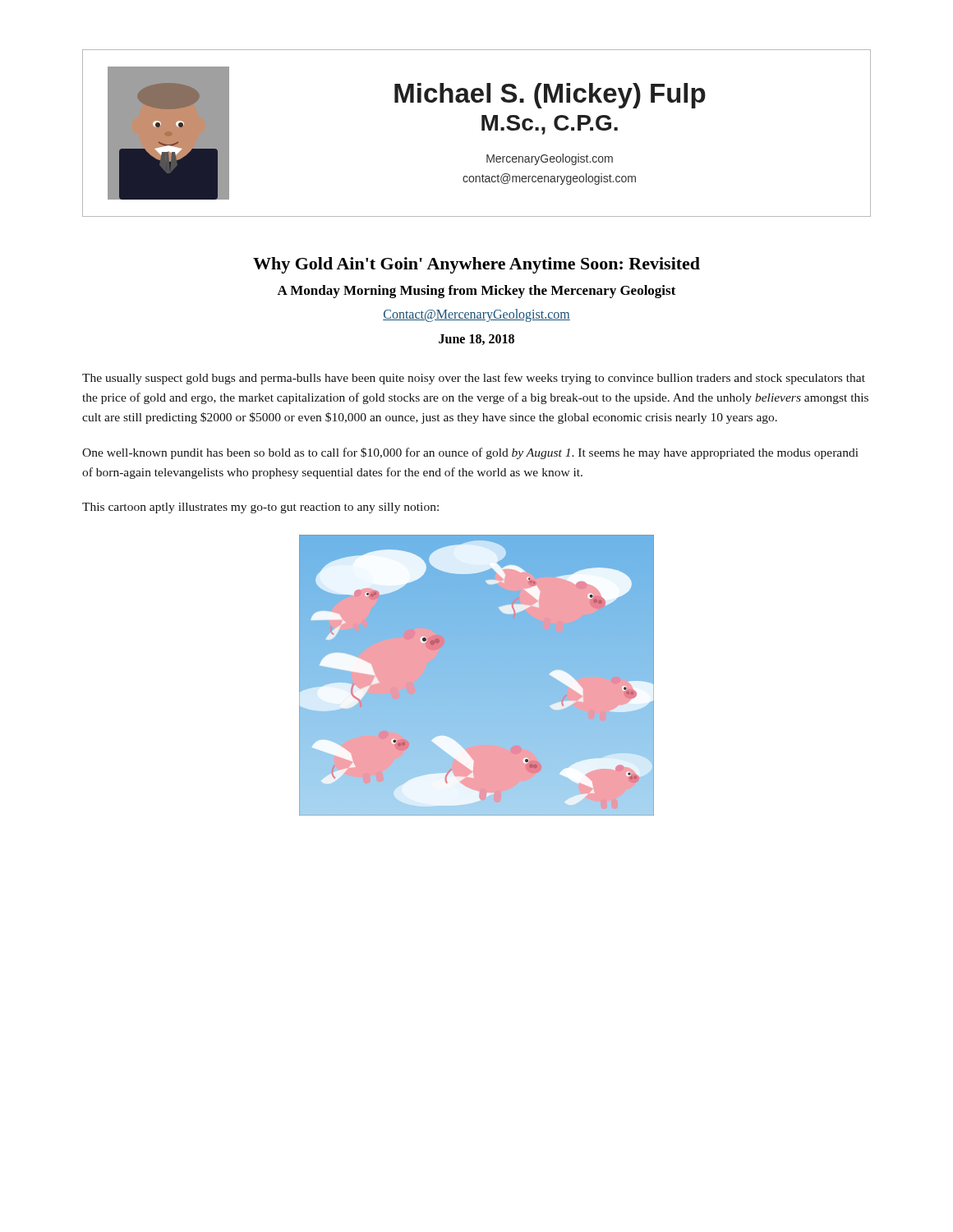This screenshot has height=1232, width=953.
Task: Point to the block beginning "One well-known pundit has been so bold as"
Action: click(470, 462)
